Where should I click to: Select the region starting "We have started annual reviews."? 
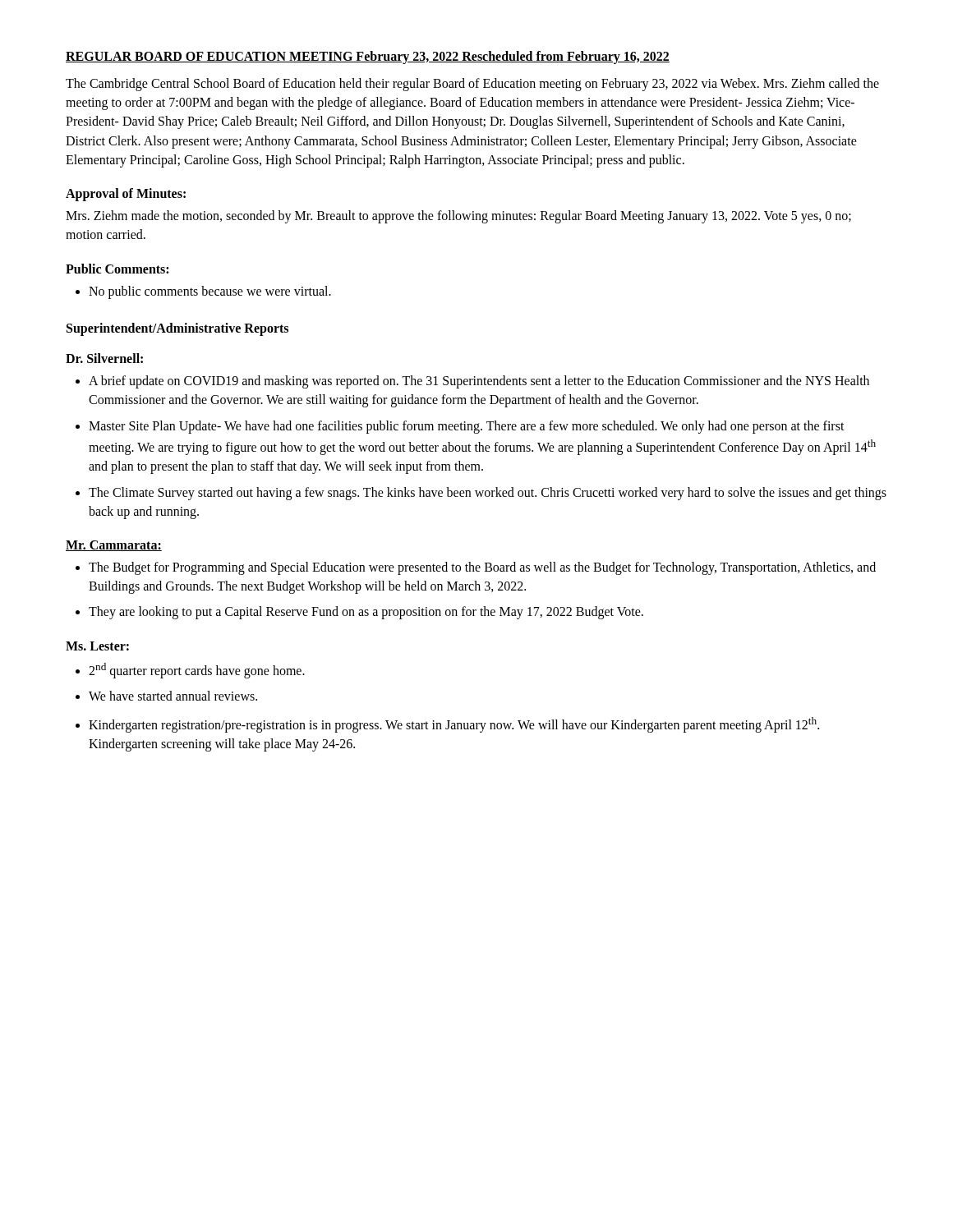tap(173, 696)
